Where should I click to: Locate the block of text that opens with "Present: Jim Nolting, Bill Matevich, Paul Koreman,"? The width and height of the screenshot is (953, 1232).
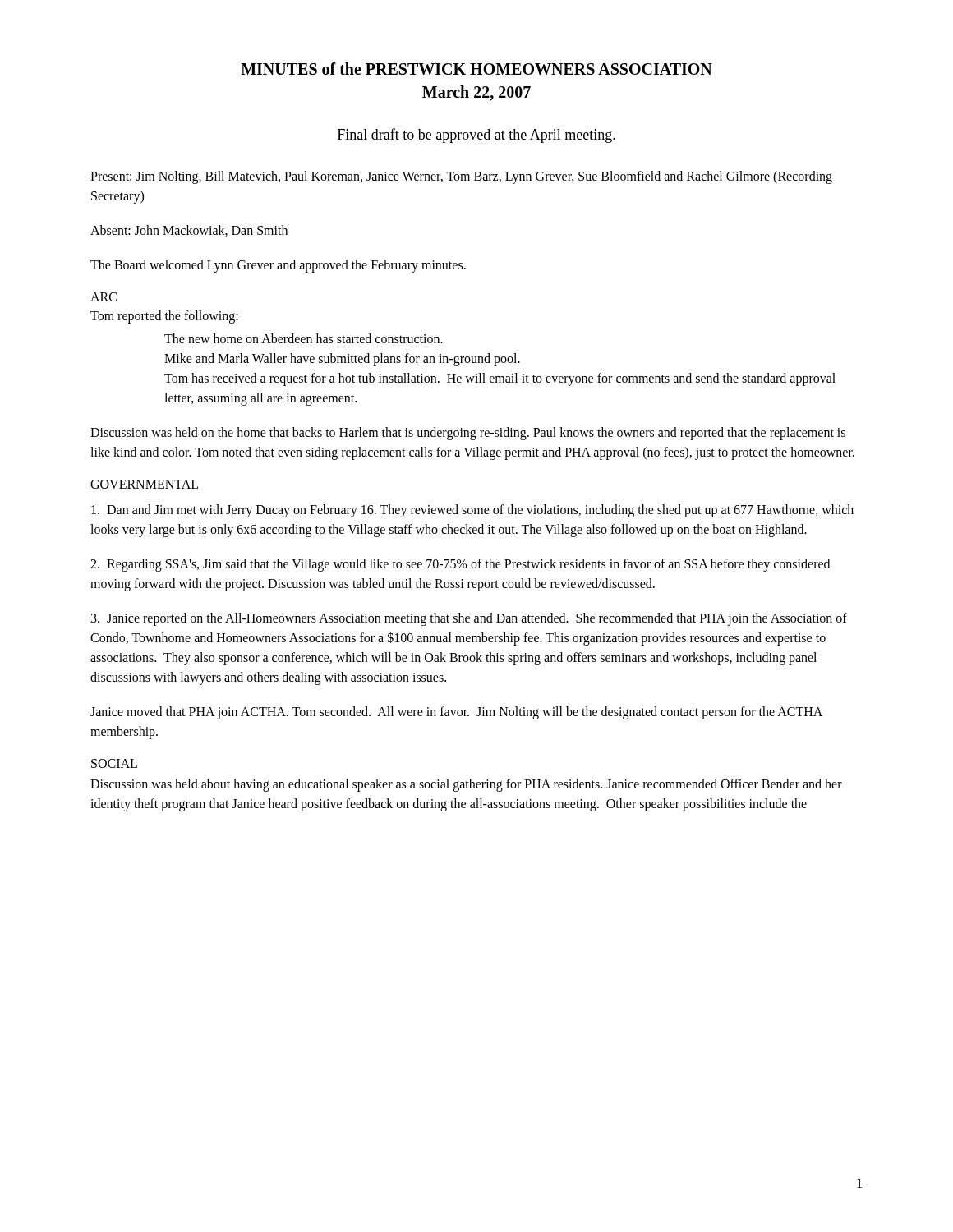point(461,186)
